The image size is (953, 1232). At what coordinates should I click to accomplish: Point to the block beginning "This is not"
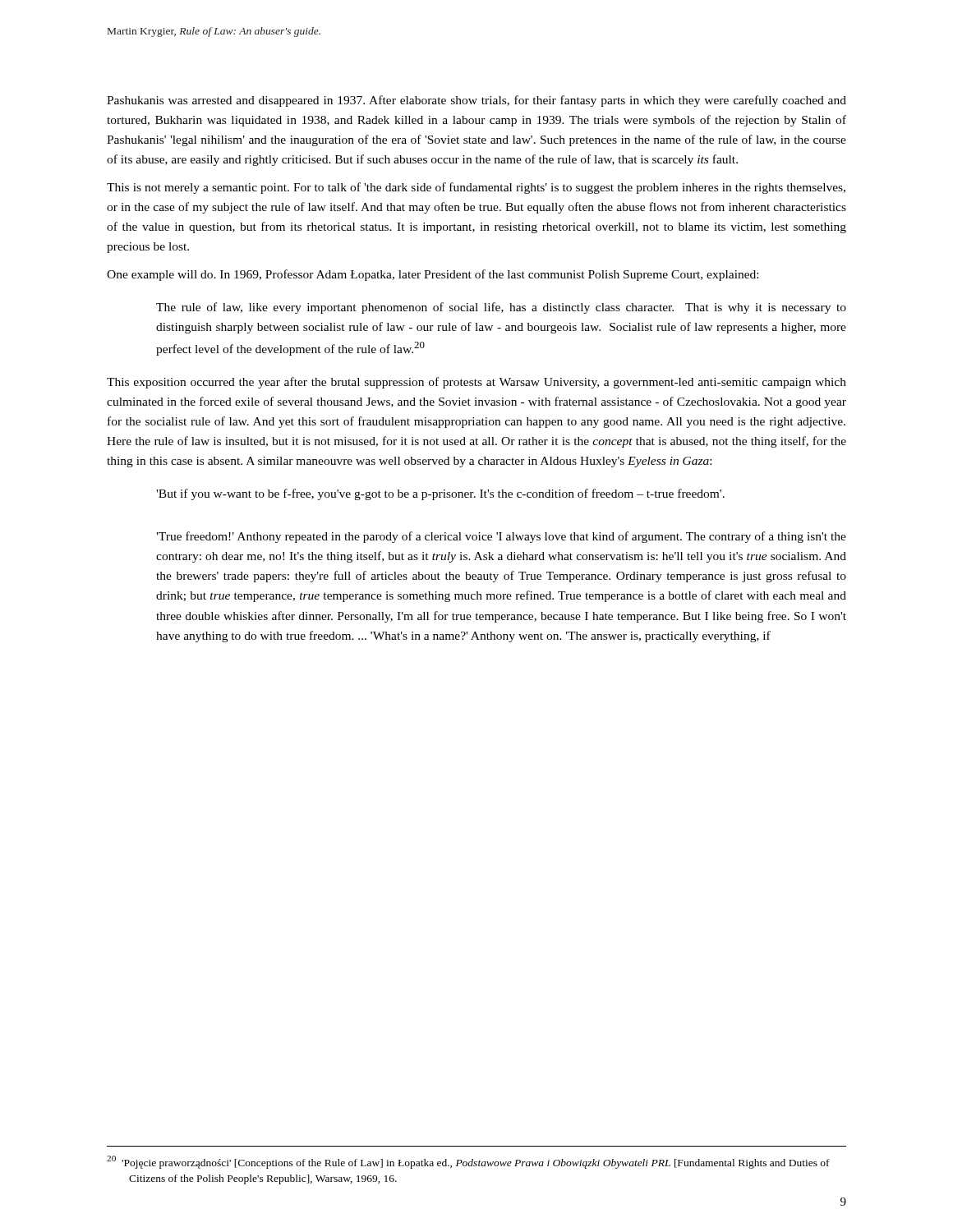[476, 217]
